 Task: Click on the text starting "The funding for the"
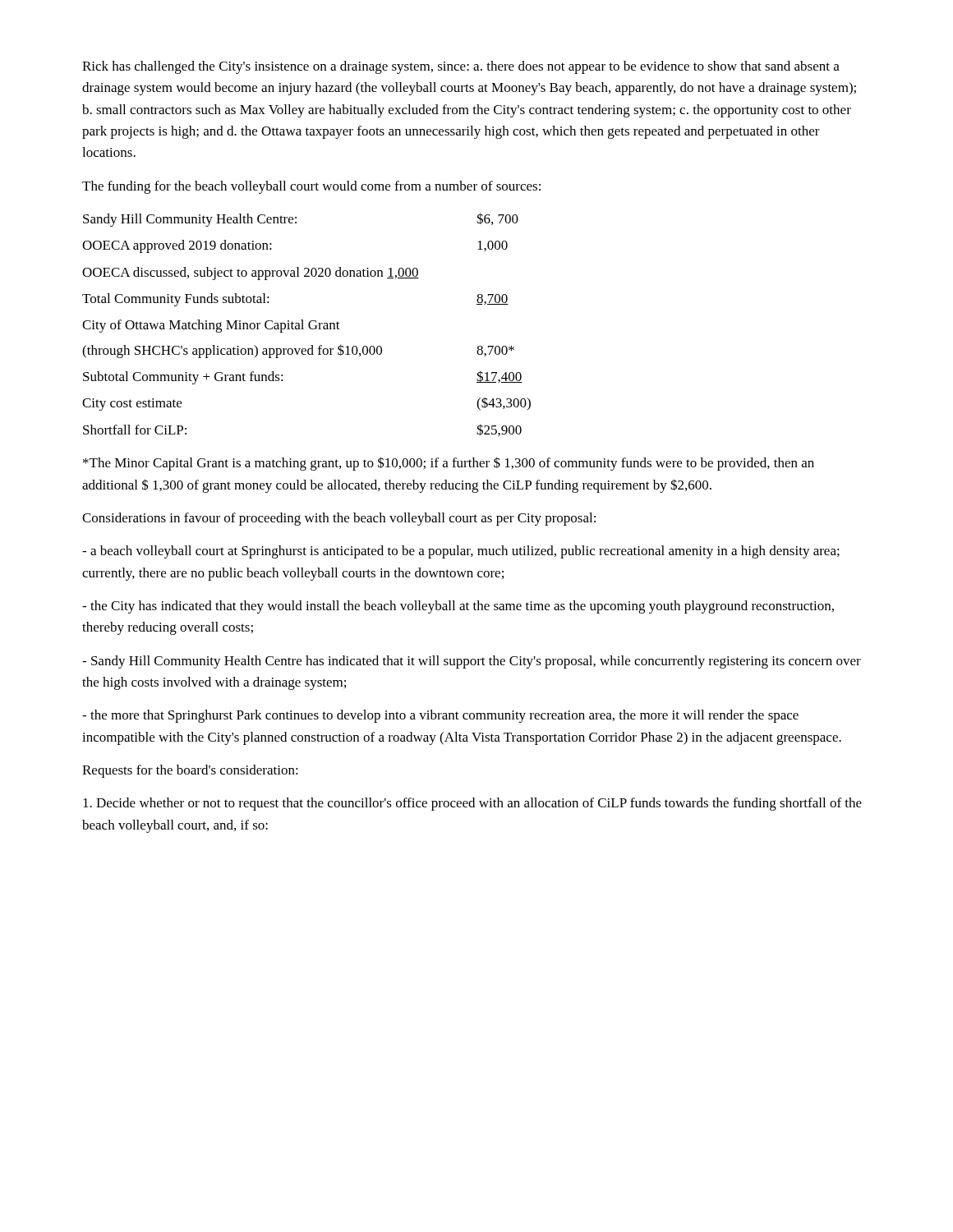(x=312, y=186)
